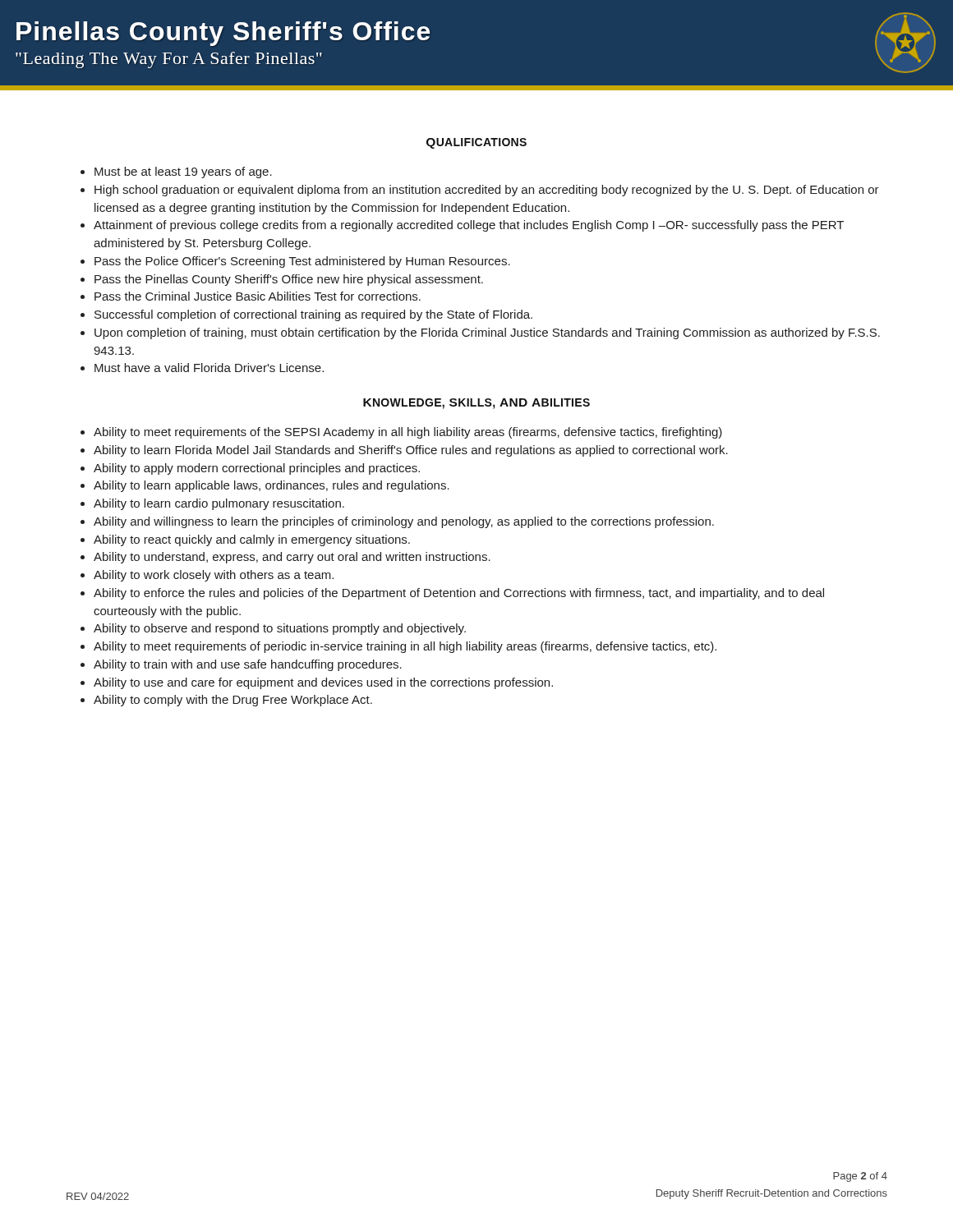Locate the passage starting "Successful completion of"
This screenshot has height=1232, width=953.
coord(314,314)
